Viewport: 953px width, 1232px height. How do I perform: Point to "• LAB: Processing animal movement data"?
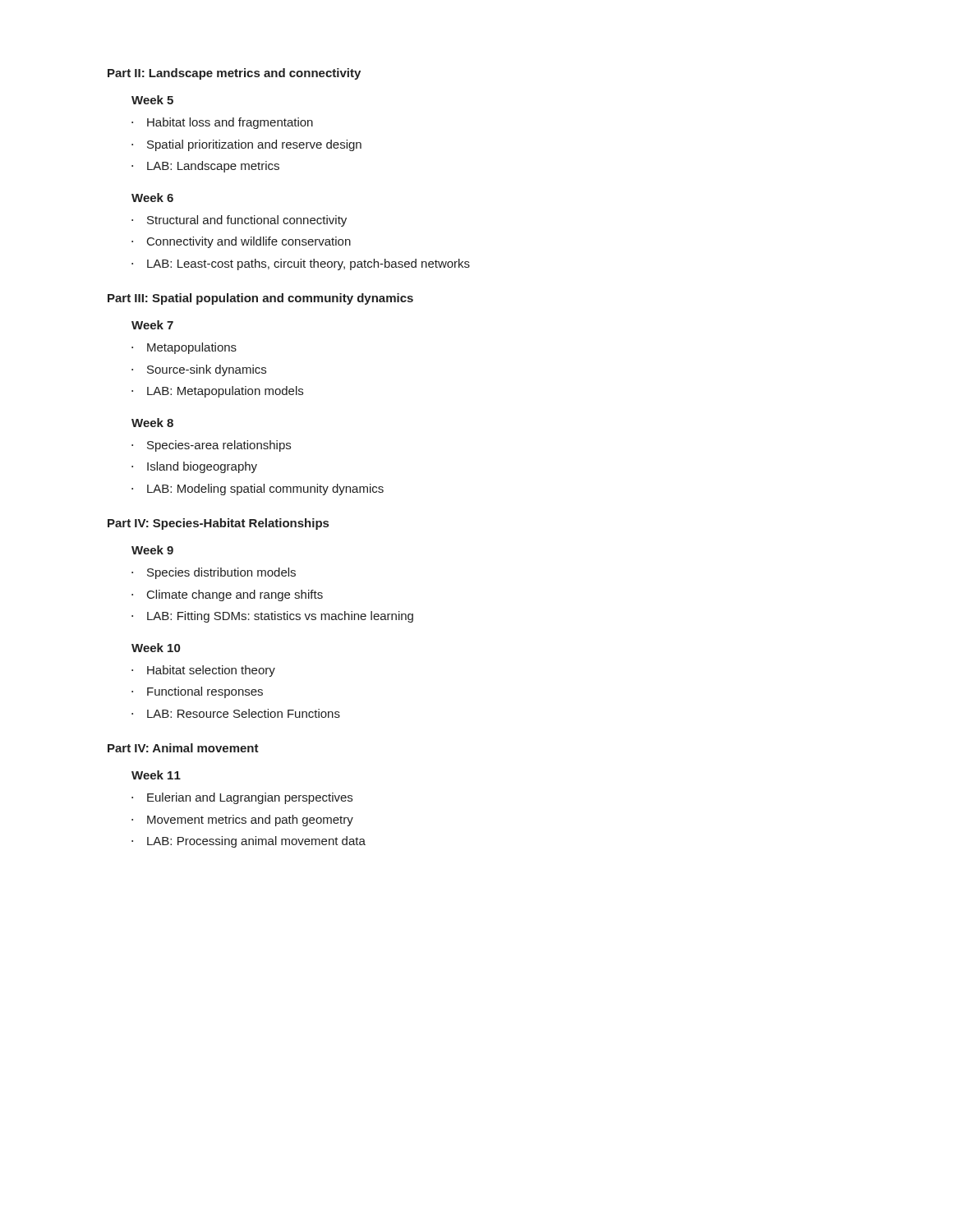coord(249,842)
